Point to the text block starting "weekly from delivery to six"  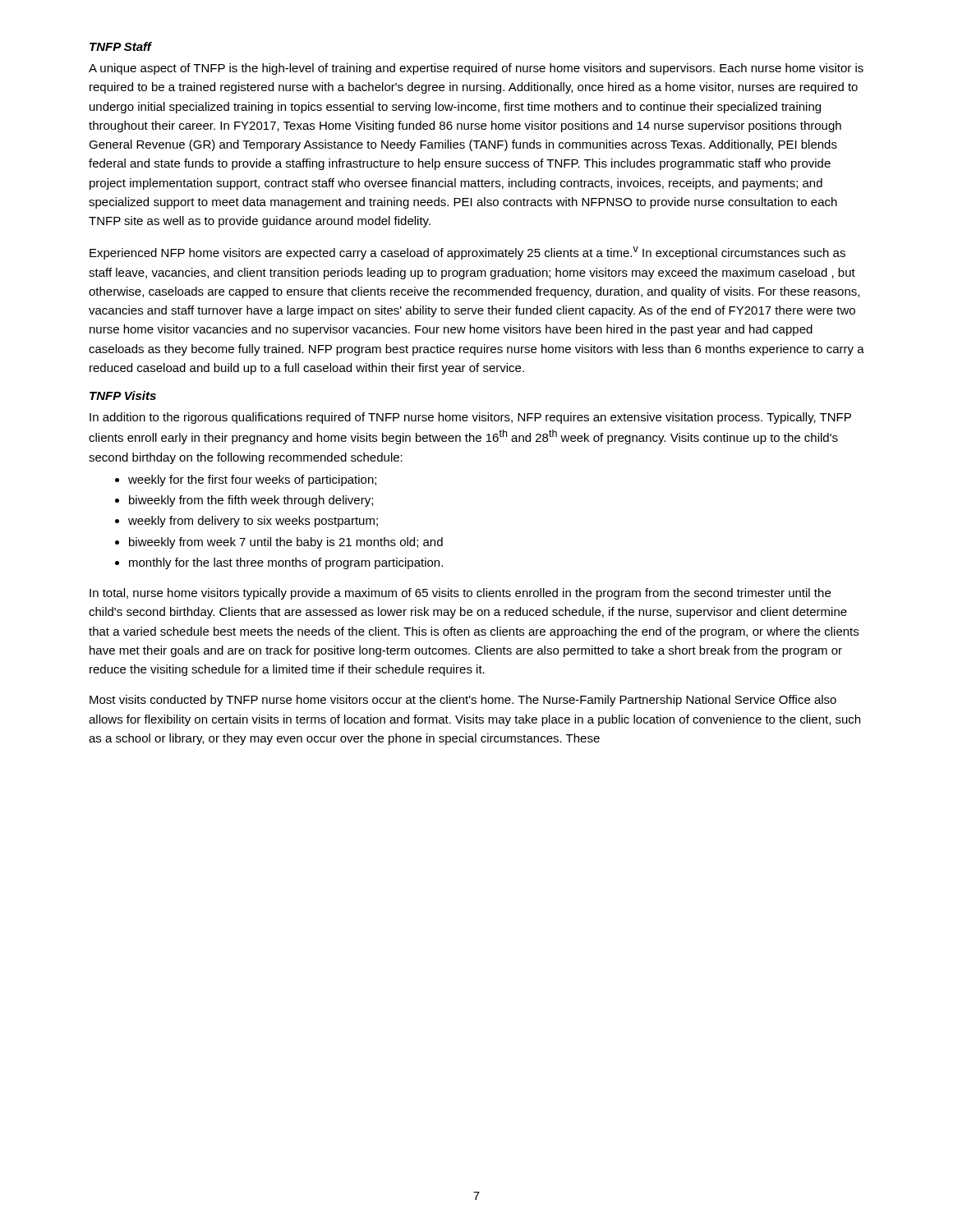tap(253, 521)
